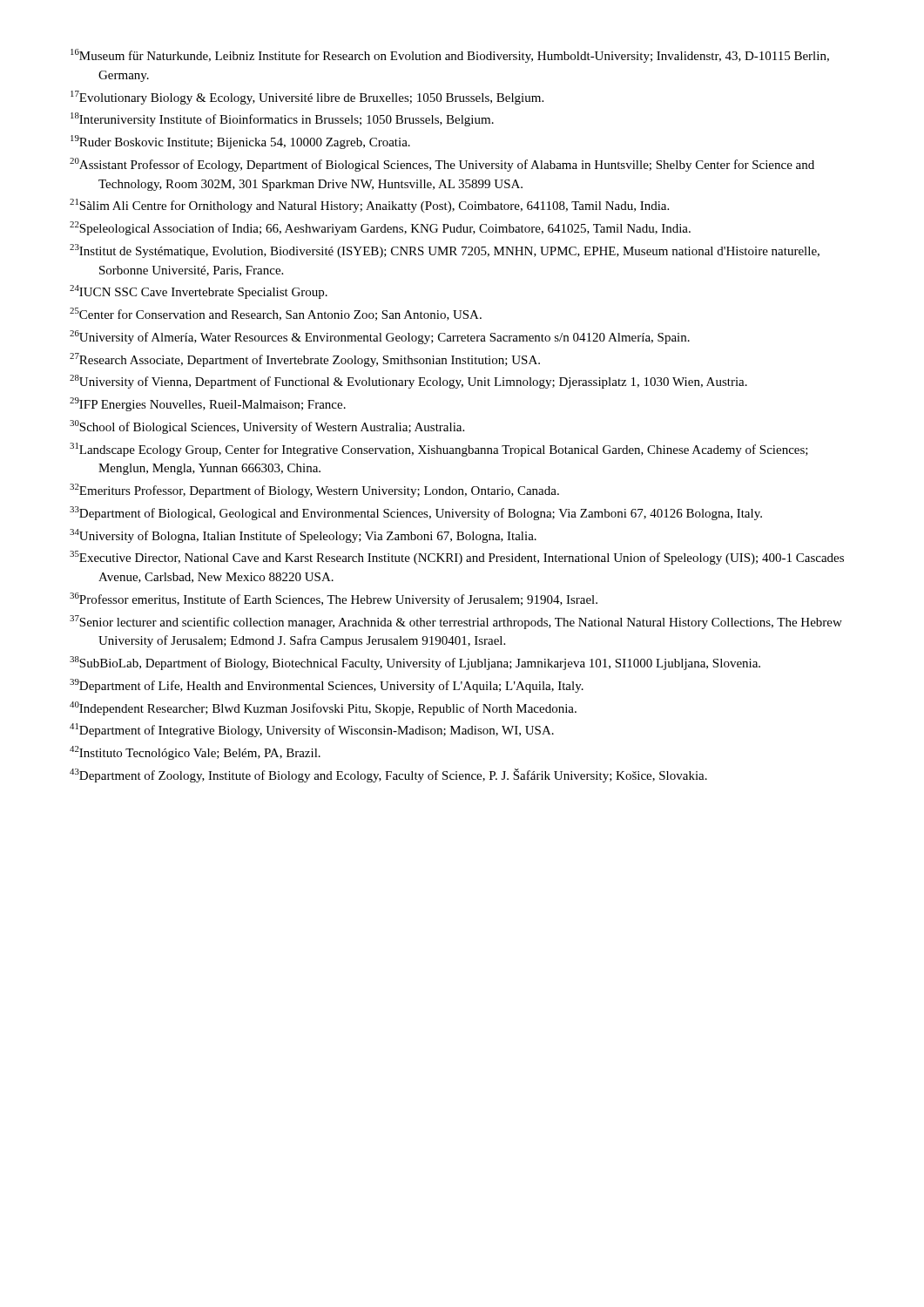Select the footnote that reads "26University of Almería, Water Resources &"
924x1307 pixels.
point(380,336)
